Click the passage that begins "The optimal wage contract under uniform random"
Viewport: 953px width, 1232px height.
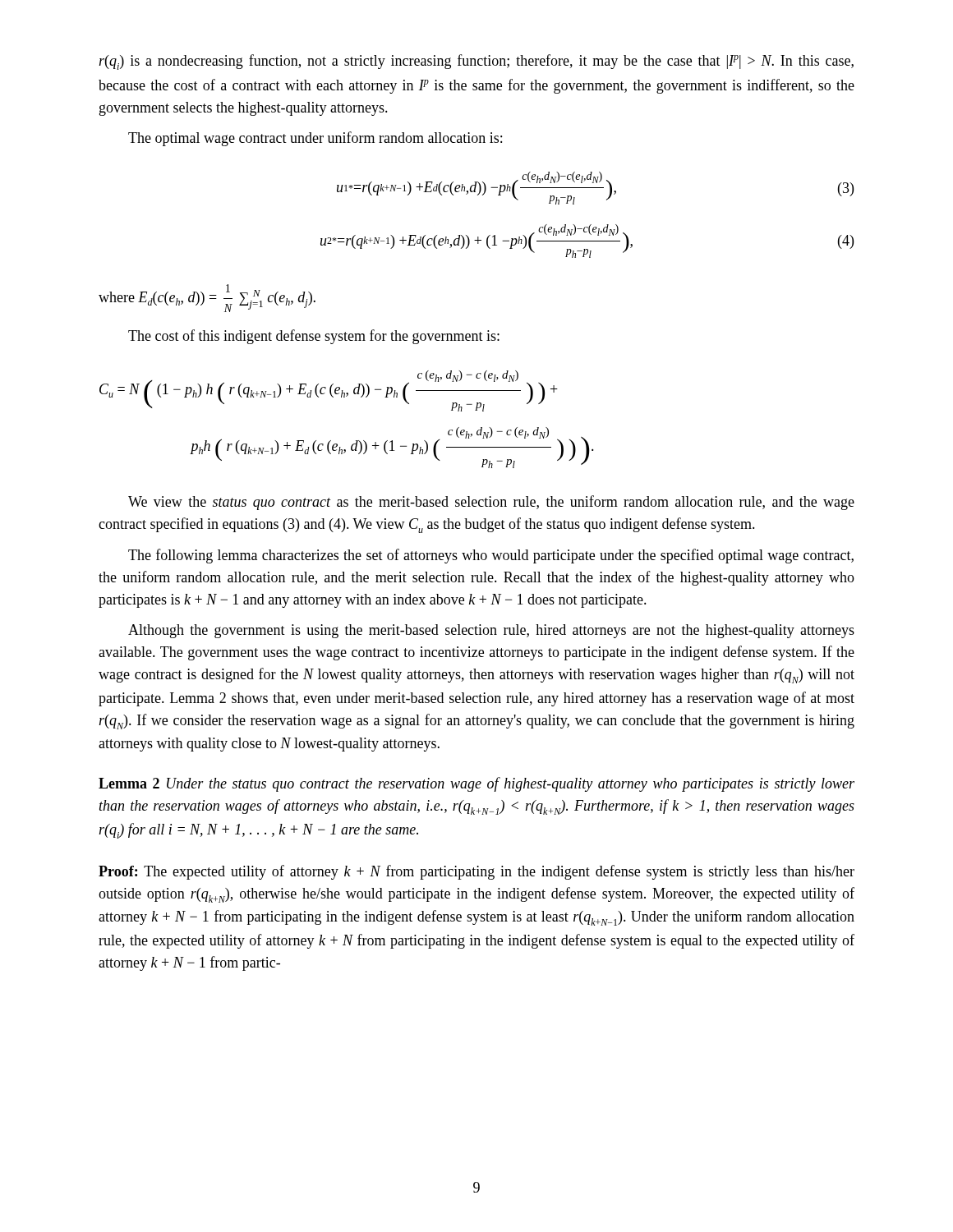(476, 138)
